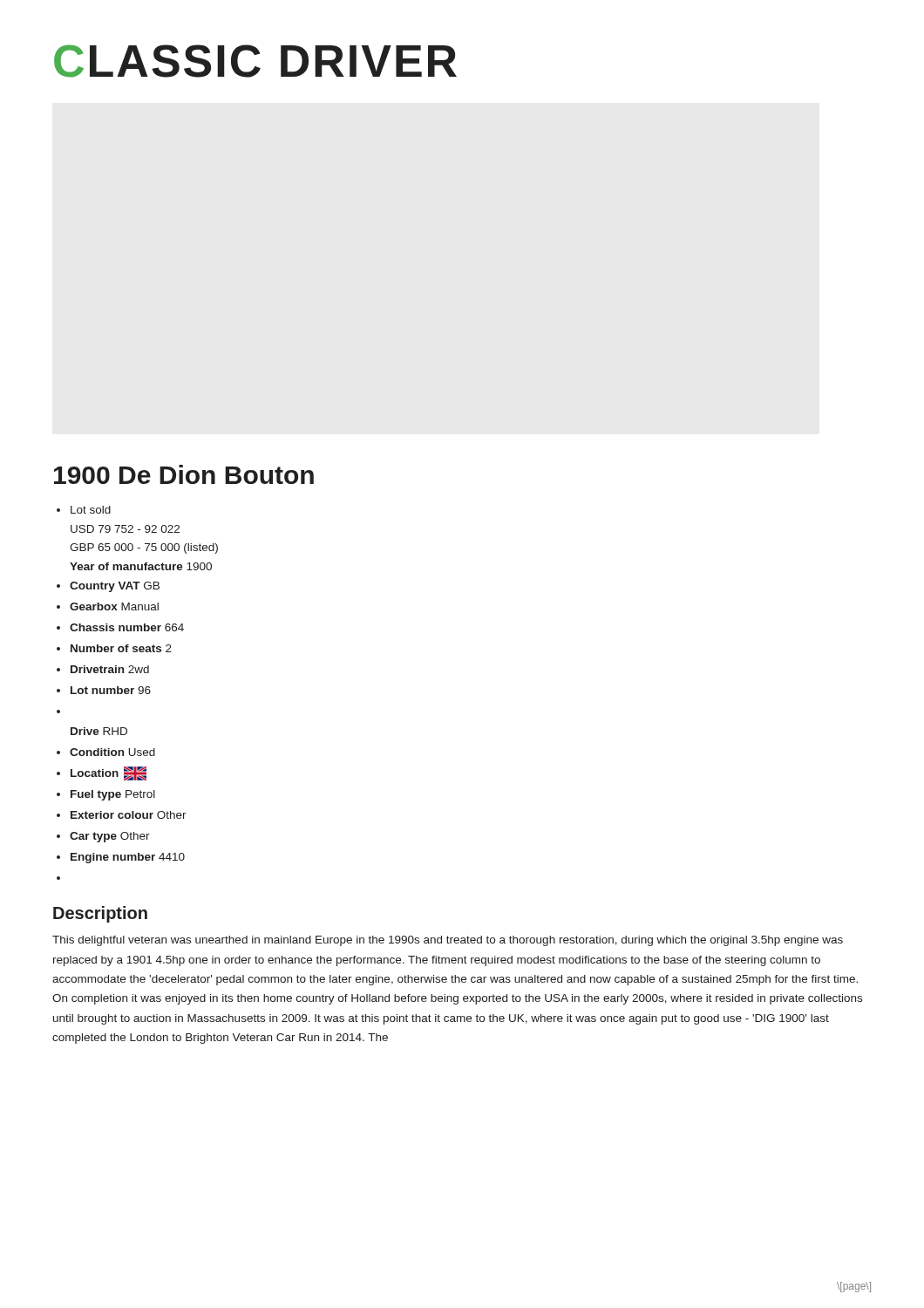The width and height of the screenshot is (924, 1308).
Task: Locate the photo
Action: coord(436,269)
